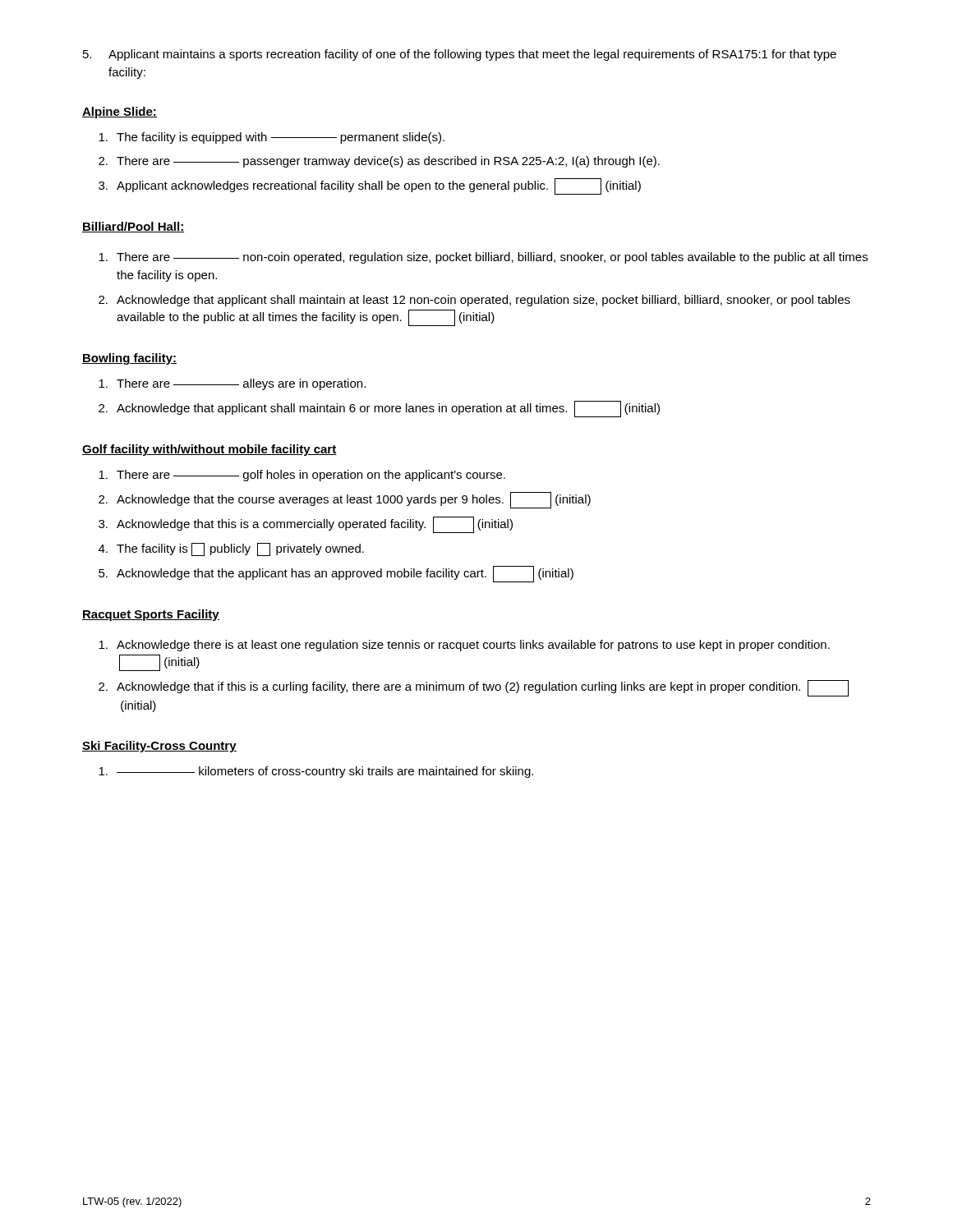Point to "Alpine Slide:"
Image resolution: width=953 pixels, height=1232 pixels.
119,111
